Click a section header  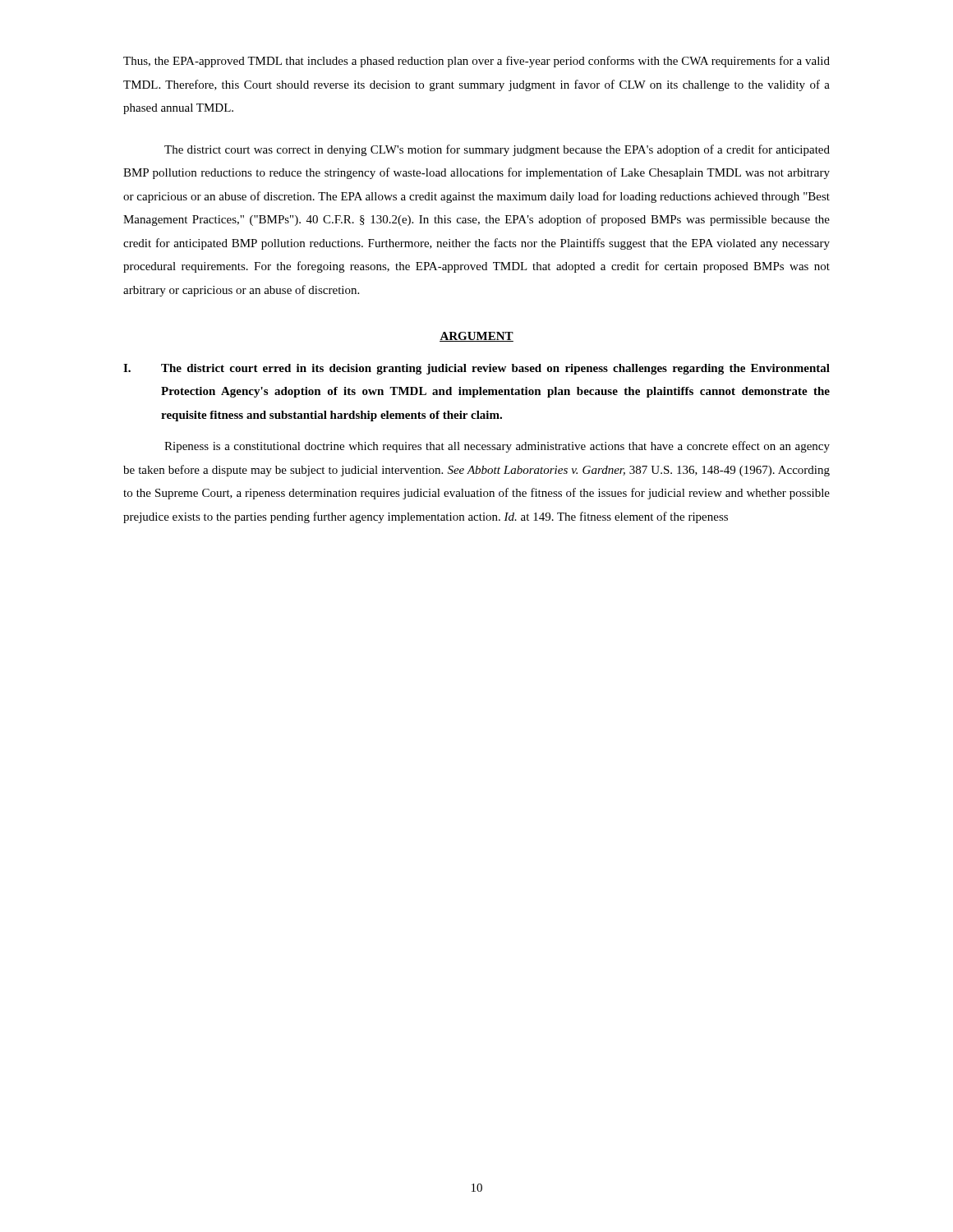(x=476, y=336)
